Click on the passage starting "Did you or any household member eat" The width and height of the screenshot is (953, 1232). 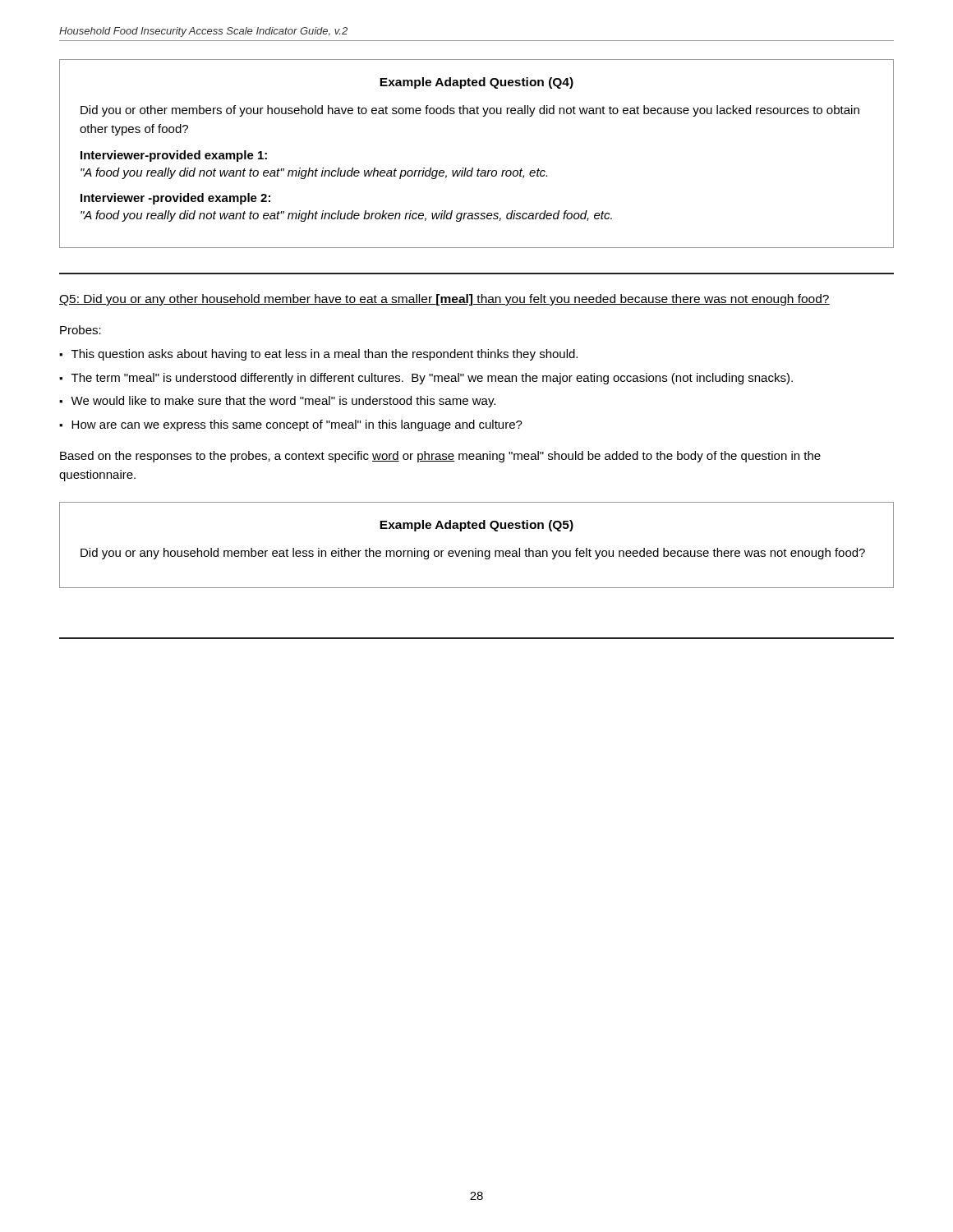(x=473, y=553)
